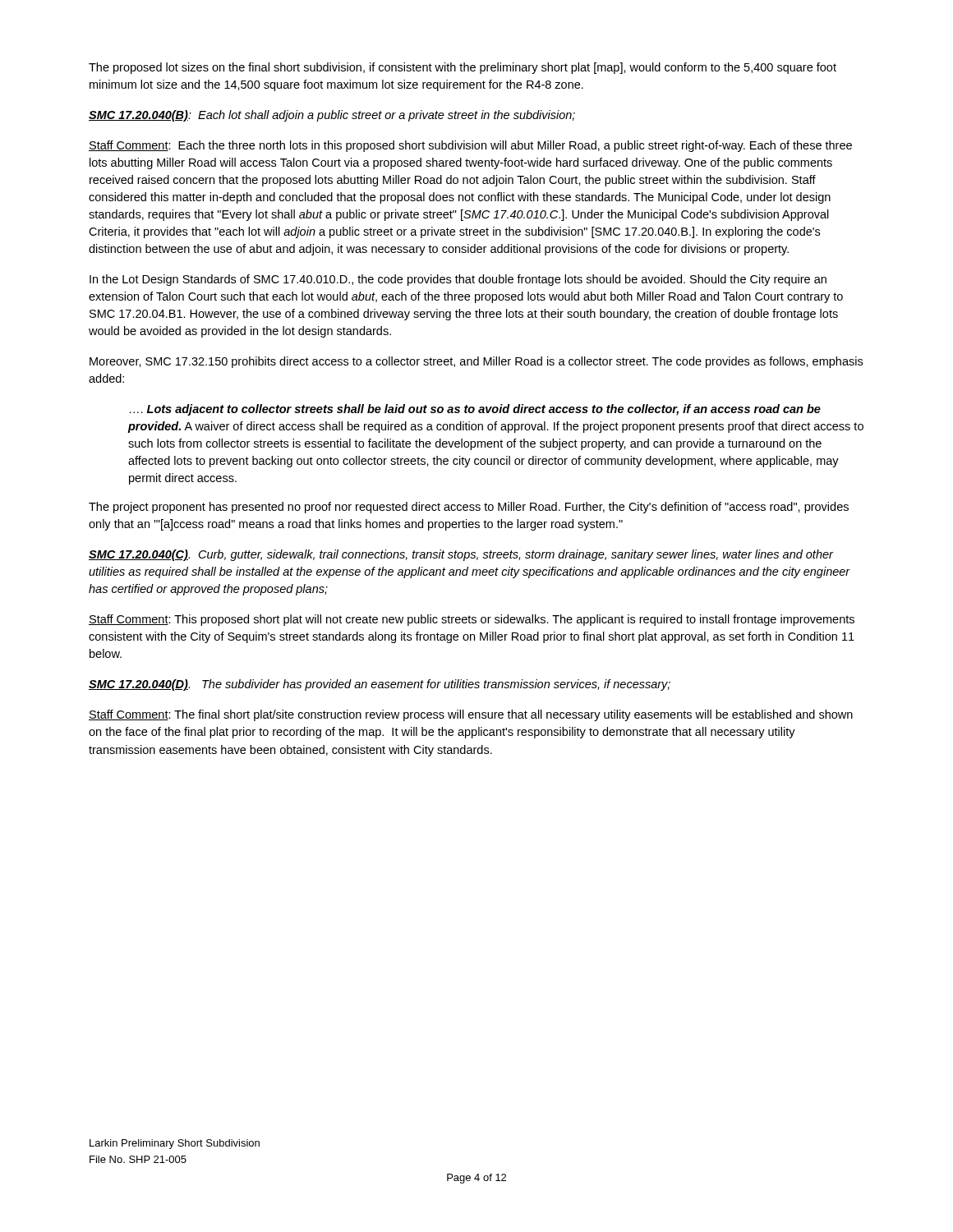Locate the element starting "In the Lot Design"
Screen dimensions: 1232x953
click(466, 305)
